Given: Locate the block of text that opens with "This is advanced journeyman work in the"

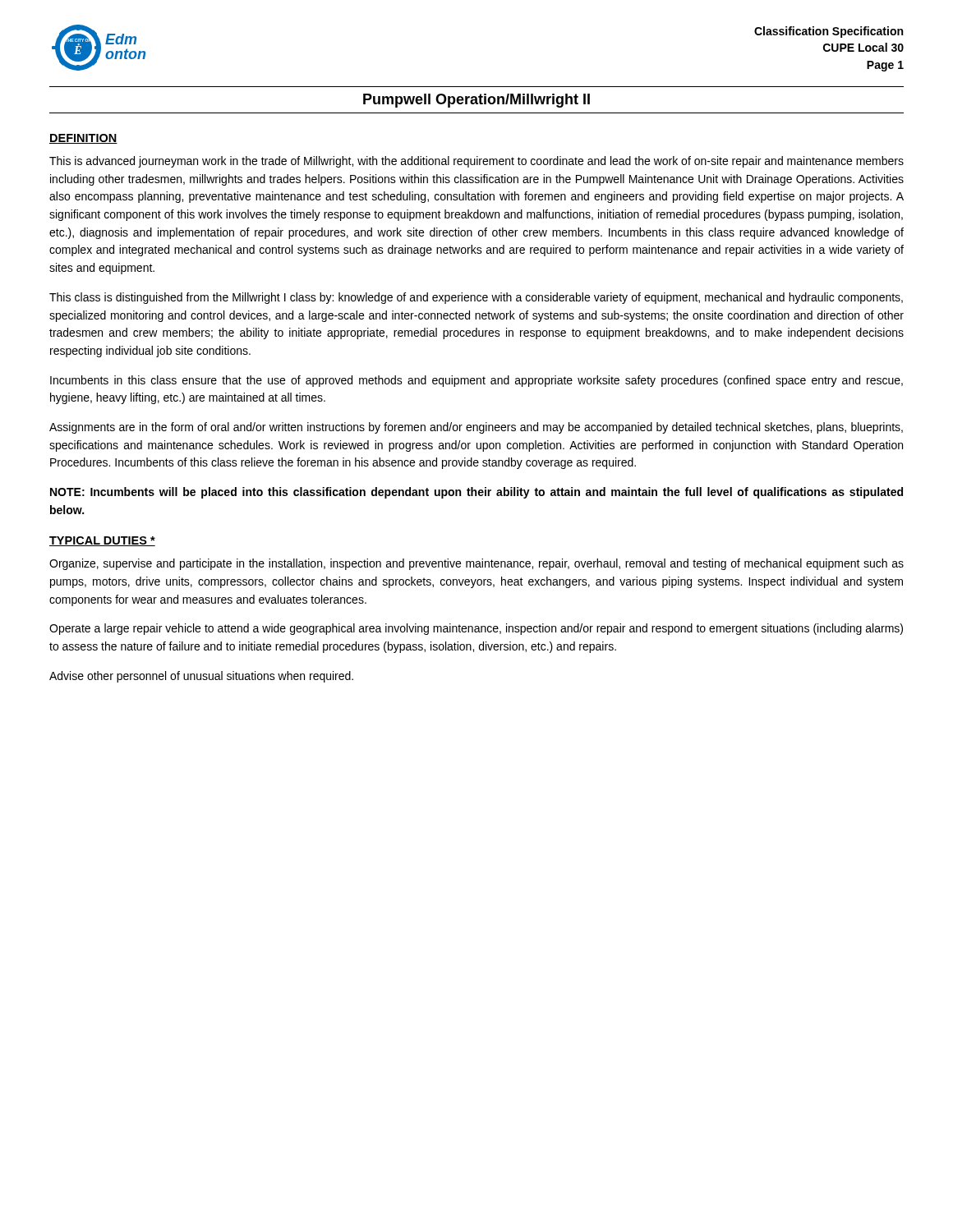Looking at the screenshot, I should click(x=476, y=214).
